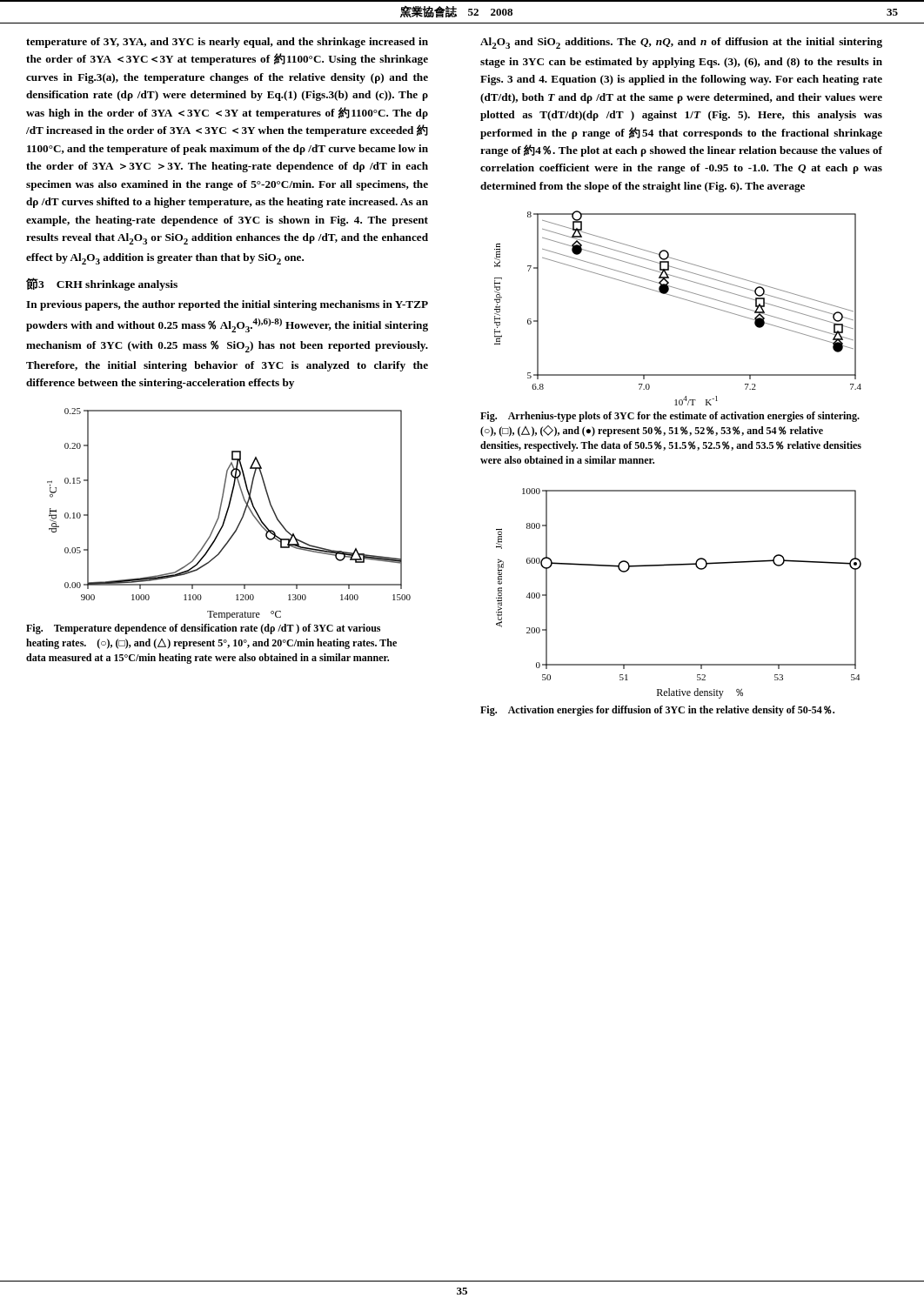Find the caption that says "Fig. Temperature dependence of"
924x1305 pixels.
(212, 643)
